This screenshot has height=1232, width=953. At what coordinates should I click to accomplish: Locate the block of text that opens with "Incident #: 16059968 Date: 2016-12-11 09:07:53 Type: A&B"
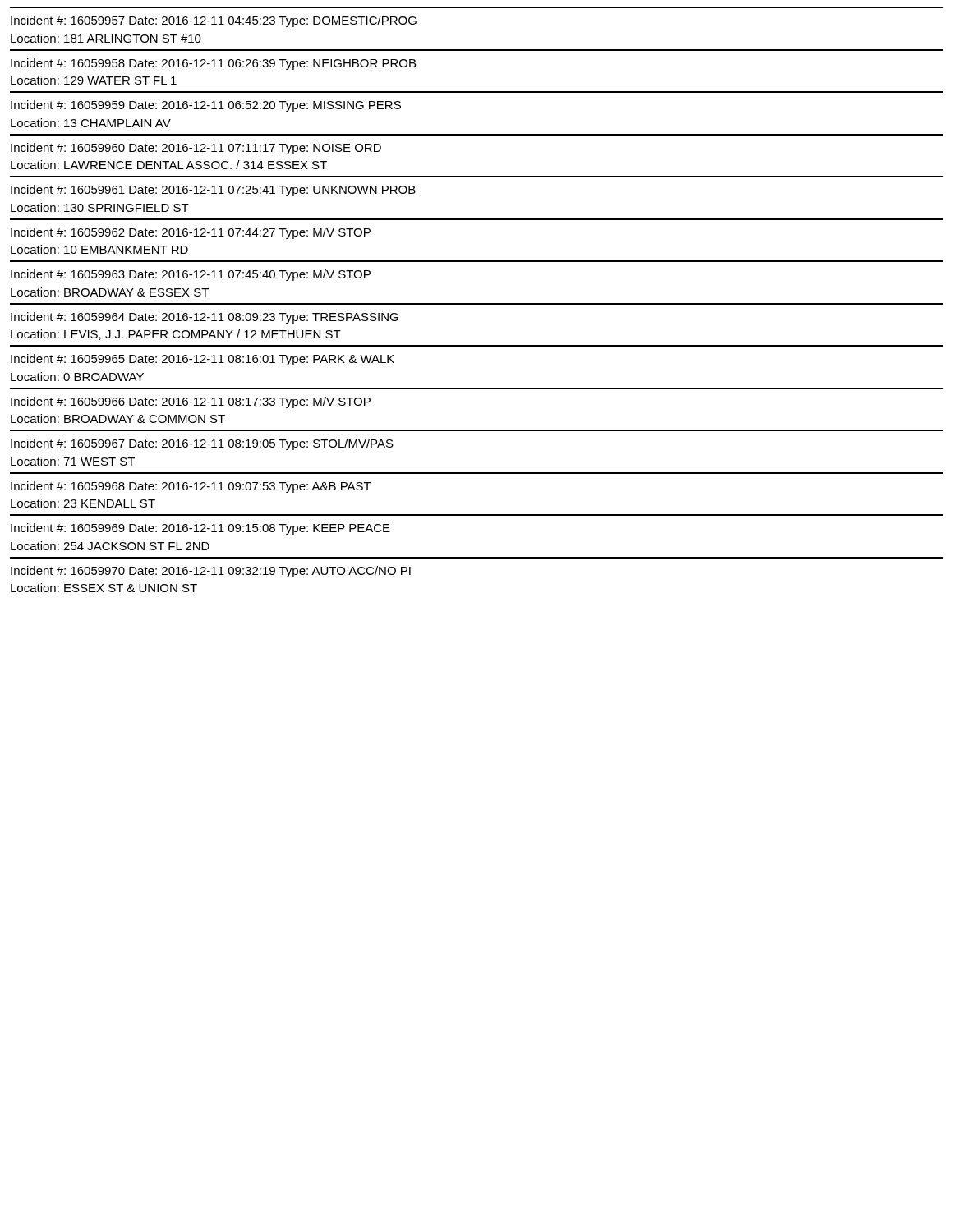click(191, 487)
